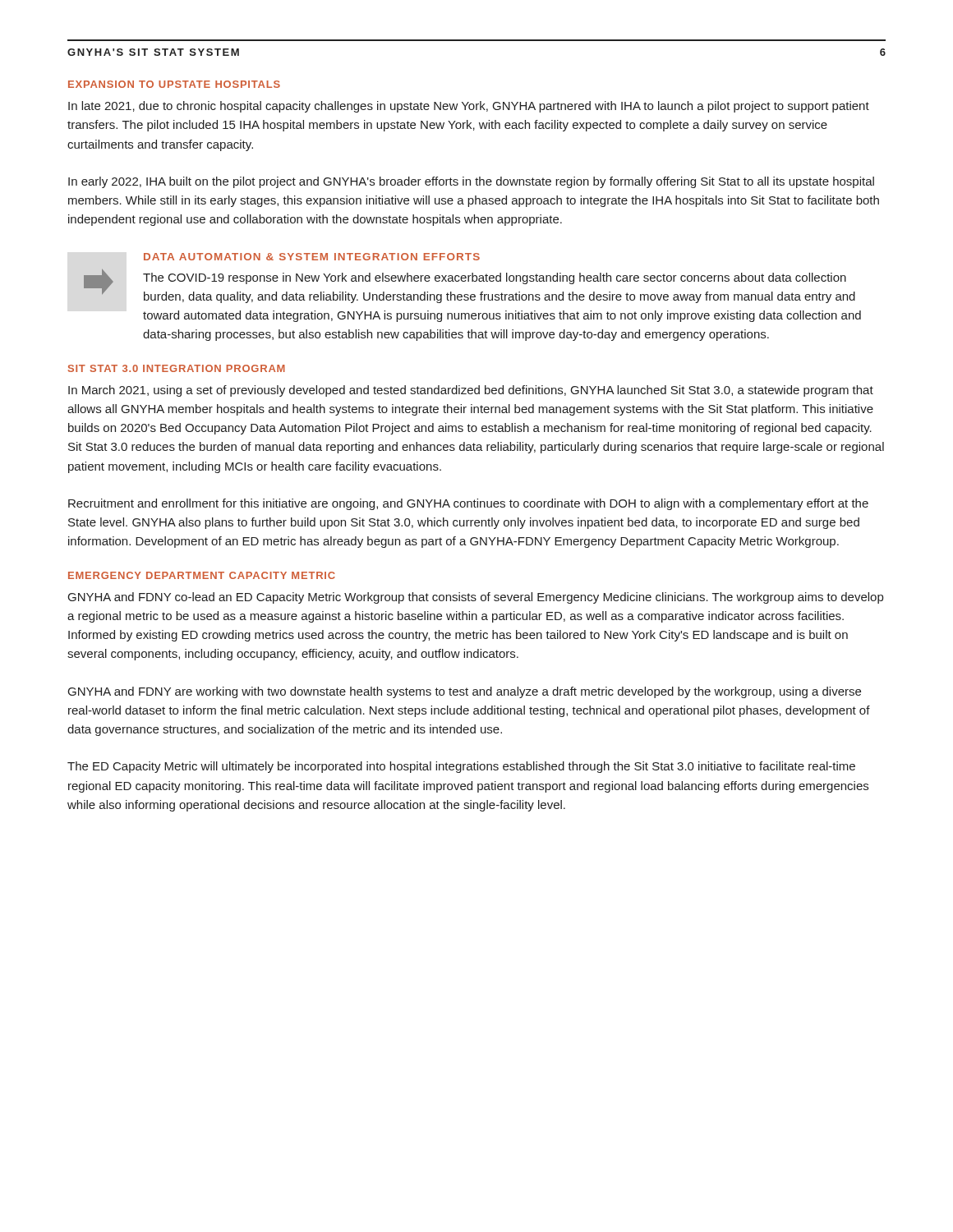Point to the block beginning "Recruitment and enrollment for this"

468,522
